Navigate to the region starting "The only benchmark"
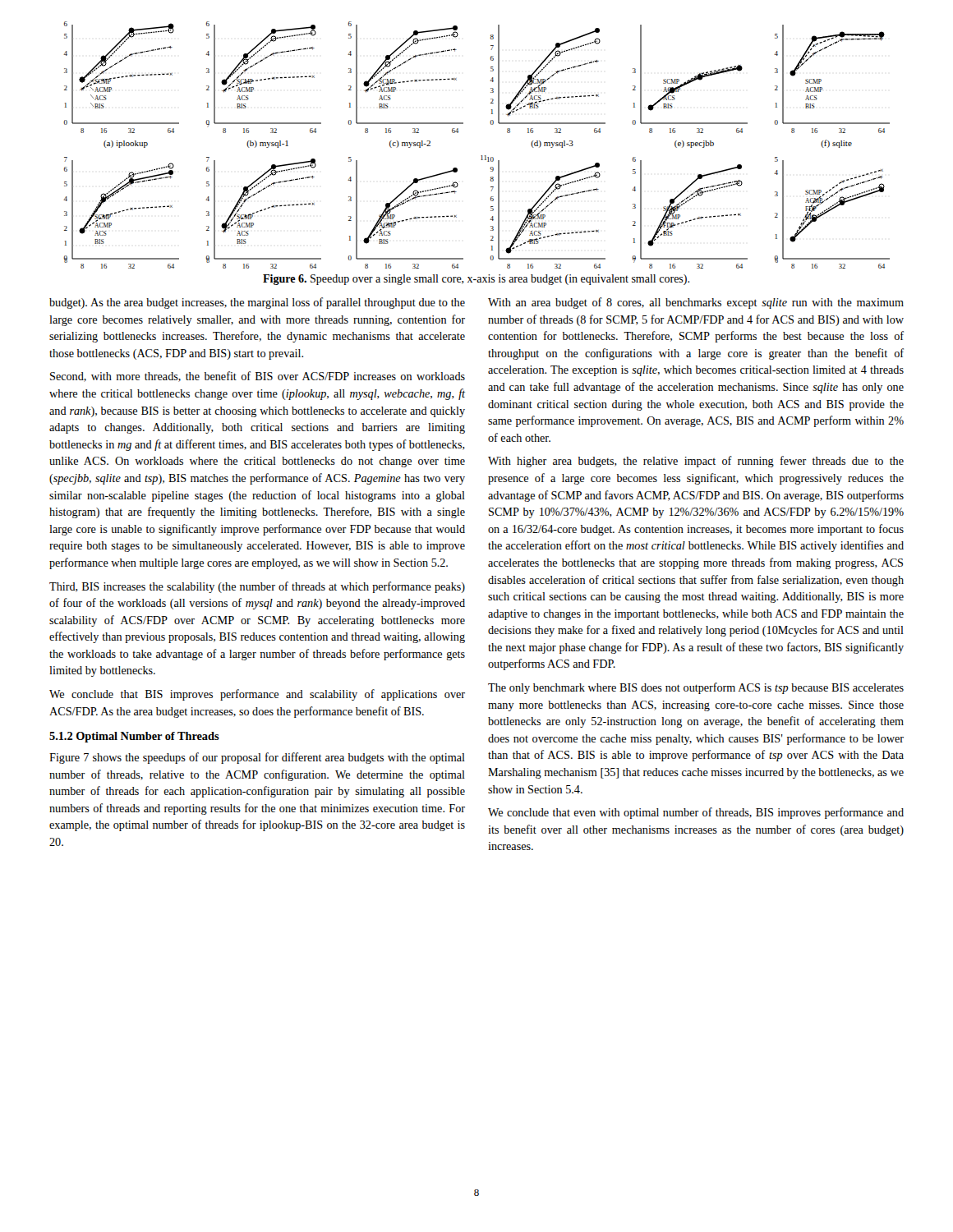Screen dimensions: 1232x953 pyautogui.click(x=696, y=738)
